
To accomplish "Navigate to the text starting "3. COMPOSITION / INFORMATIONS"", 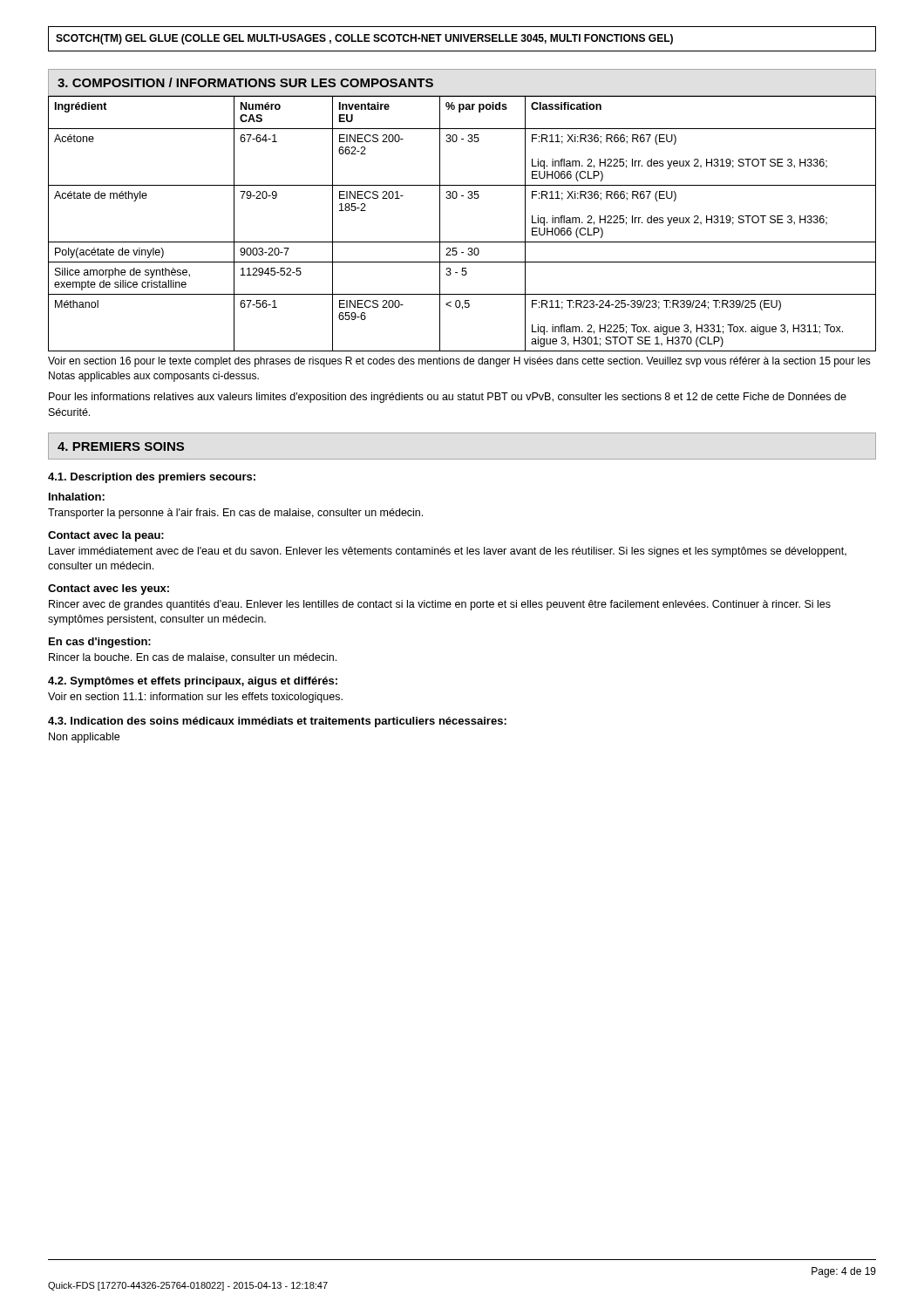I will pos(246,82).
